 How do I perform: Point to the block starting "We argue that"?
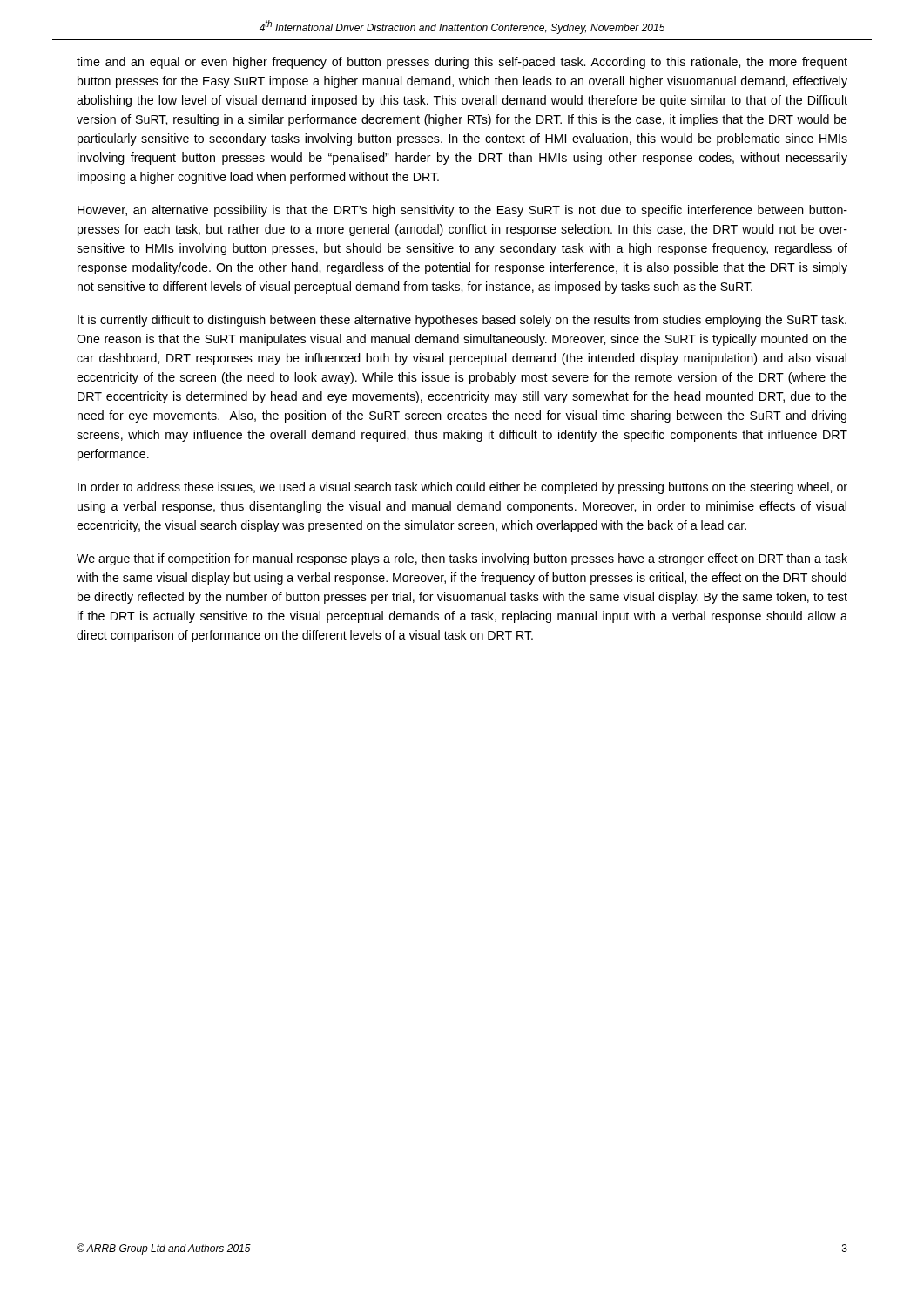[x=462, y=597]
